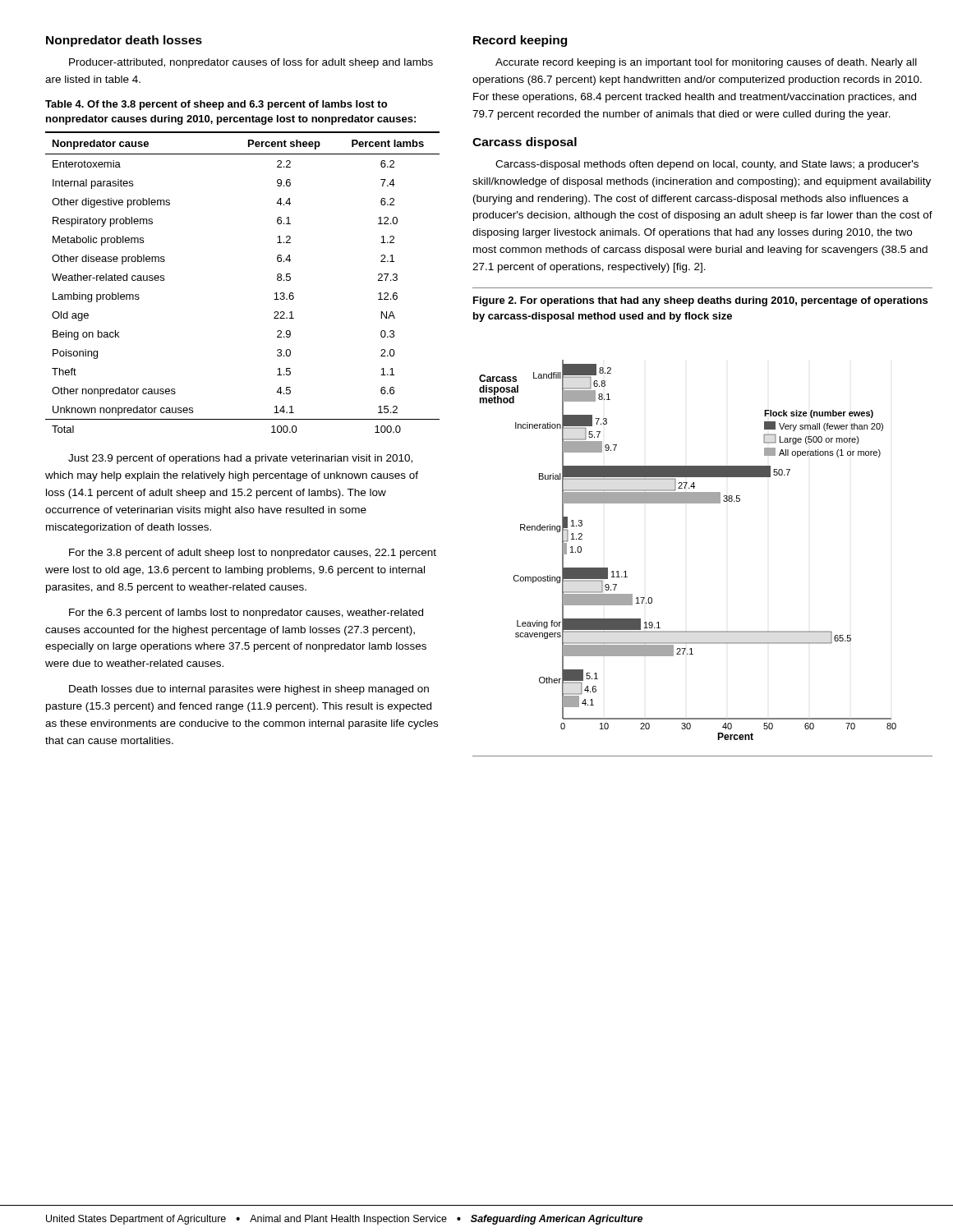Point to the text starting "Death losses due to"
The height and width of the screenshot is (1232, 953).
pyautogui.click(x=242, y=715)
